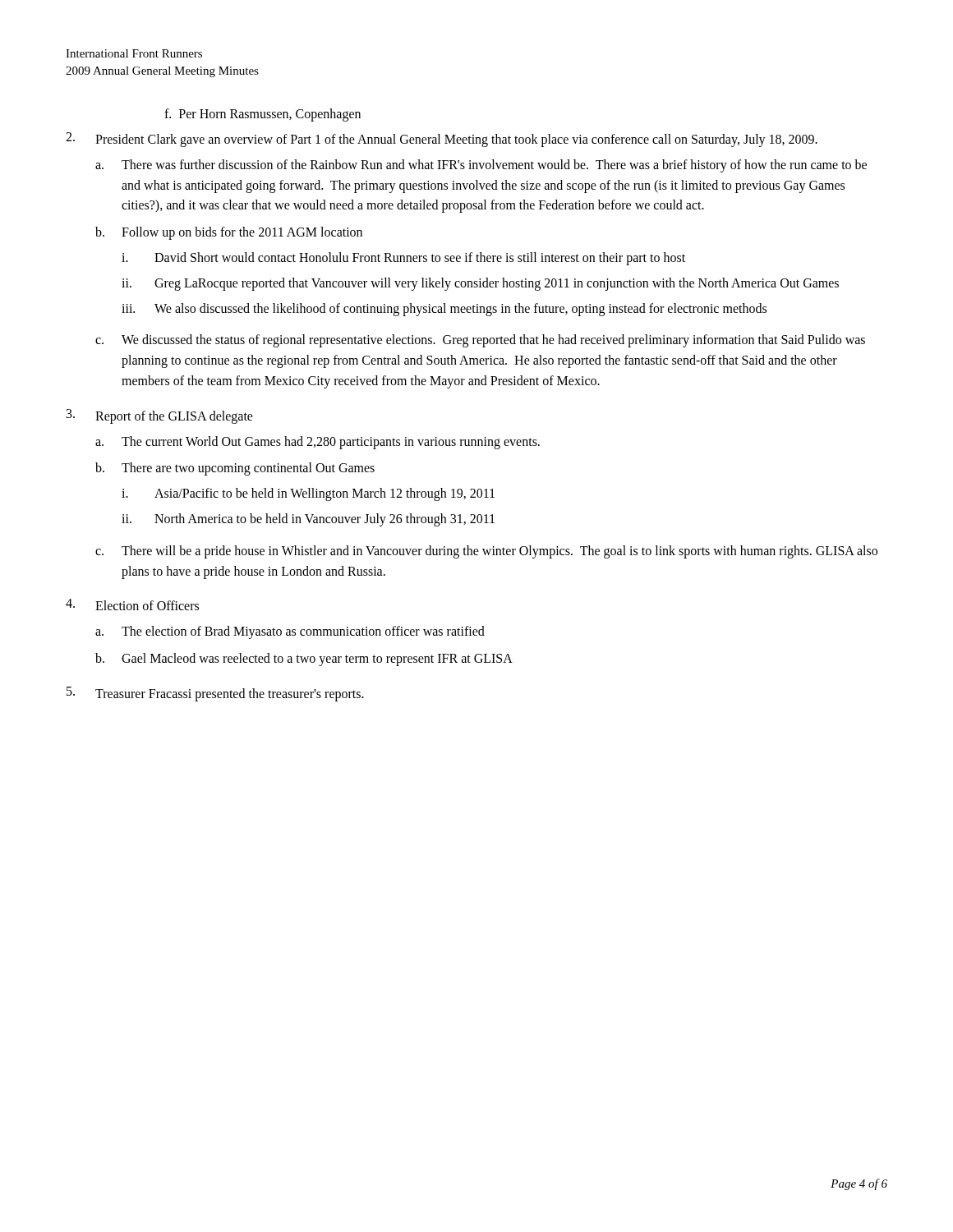The width and height of the screenshot is (953, 1232).
Task: Find the text block starting "There was further discussion of the Rainbow"
Action: click(494, 185)
